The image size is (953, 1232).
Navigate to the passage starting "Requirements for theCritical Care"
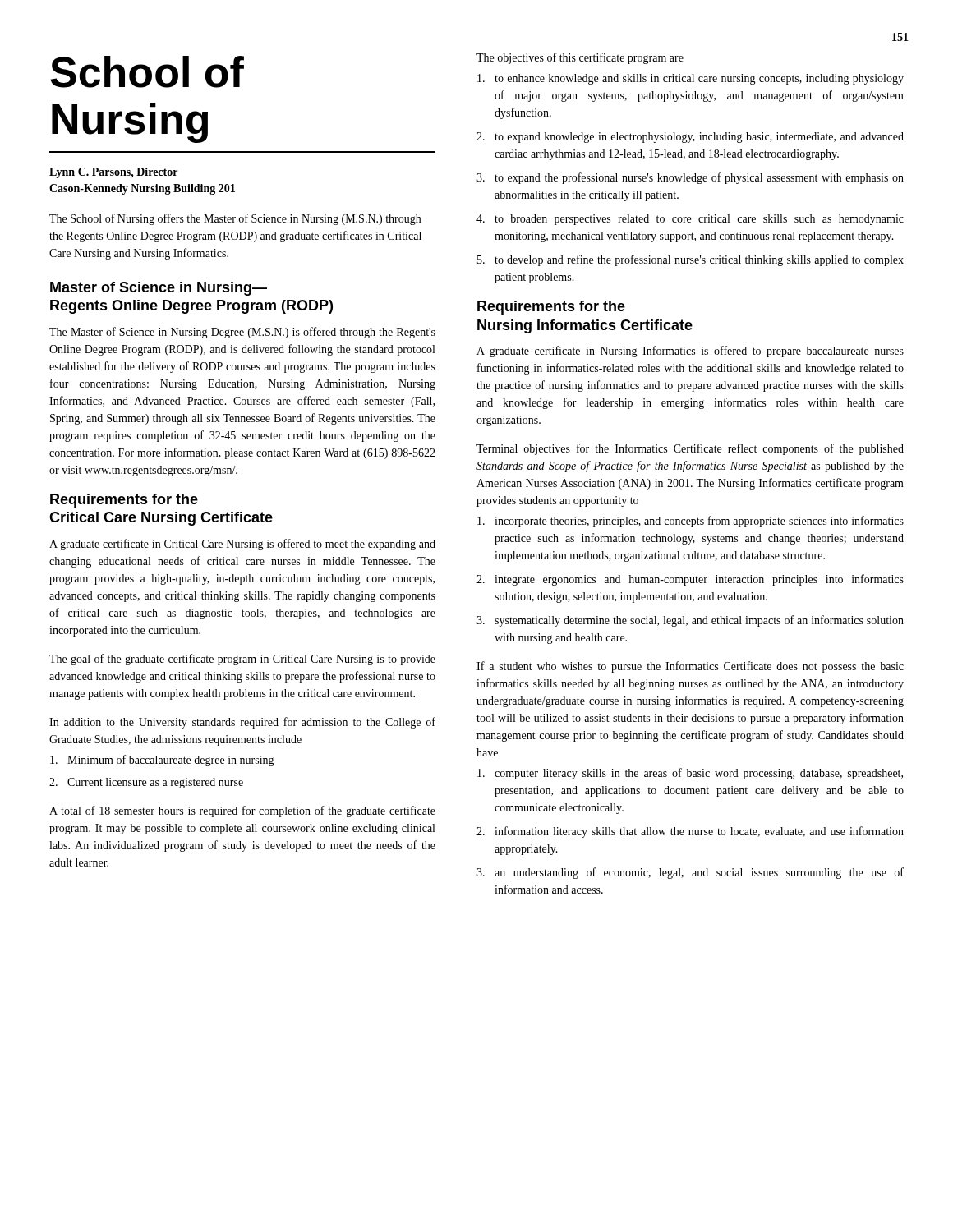[x=161, y=508]
